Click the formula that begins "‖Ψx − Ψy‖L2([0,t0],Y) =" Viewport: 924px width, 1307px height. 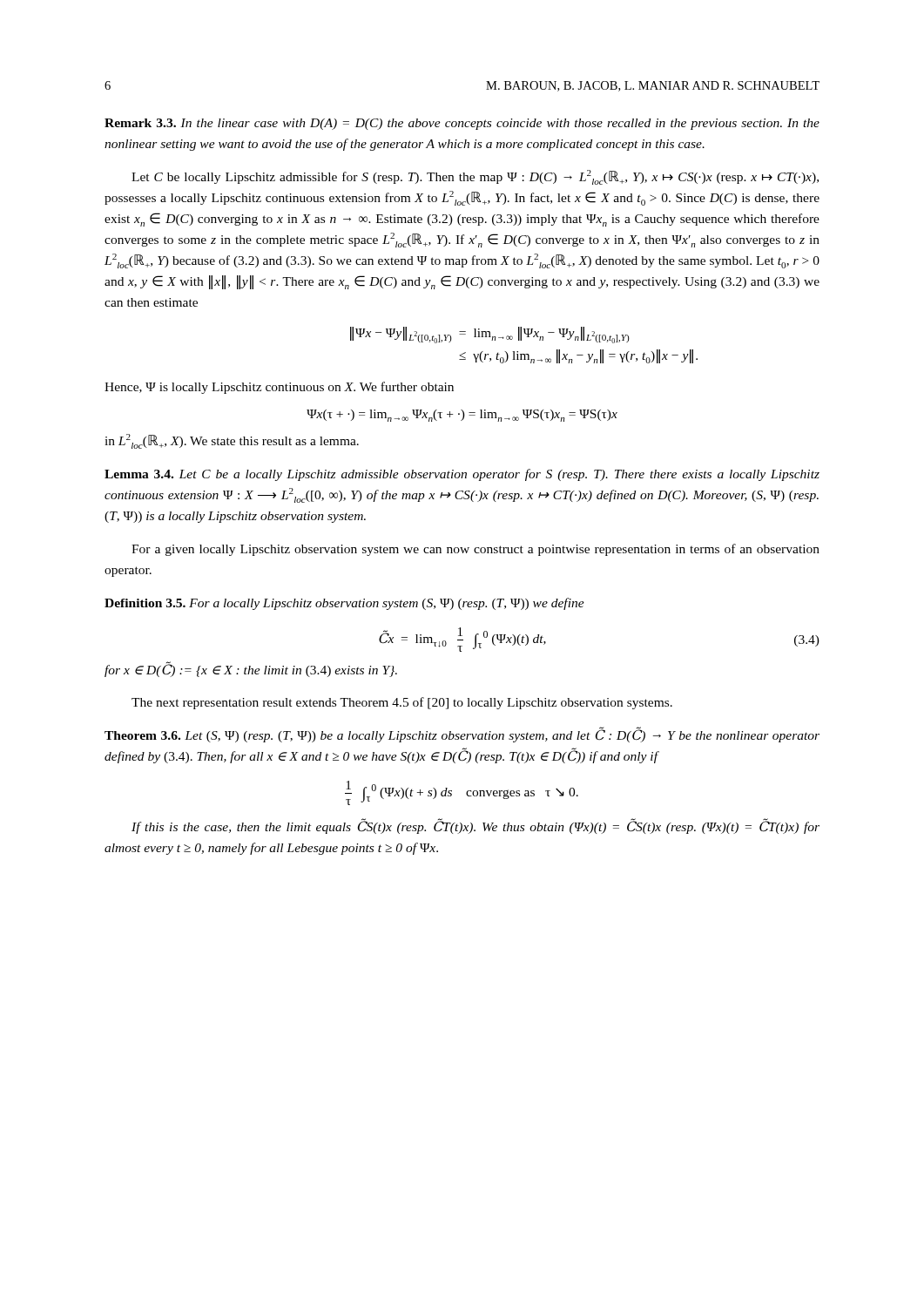click(x=462, y=345)
